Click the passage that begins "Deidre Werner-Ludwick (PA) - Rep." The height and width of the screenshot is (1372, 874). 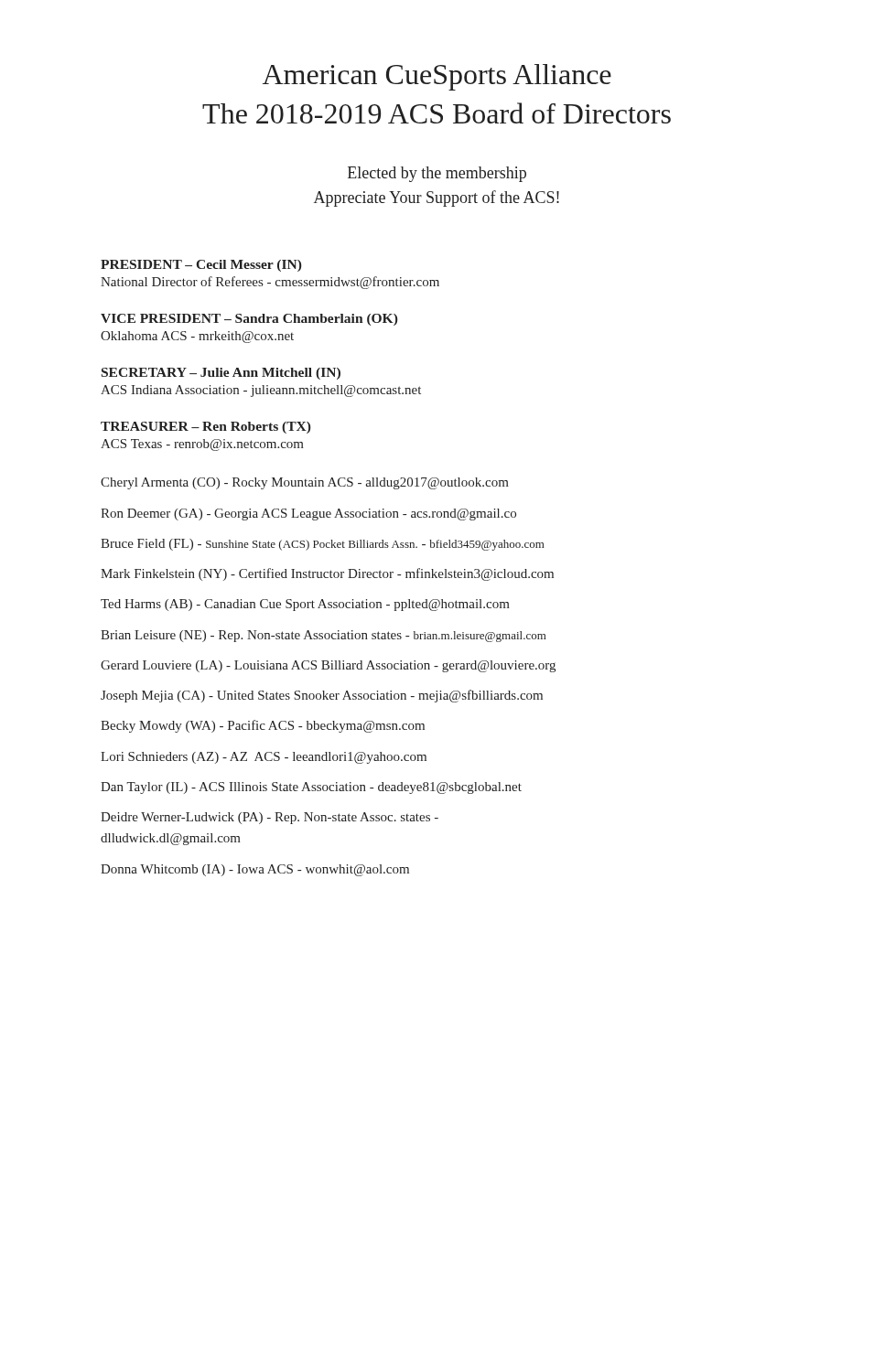point(270,828)
